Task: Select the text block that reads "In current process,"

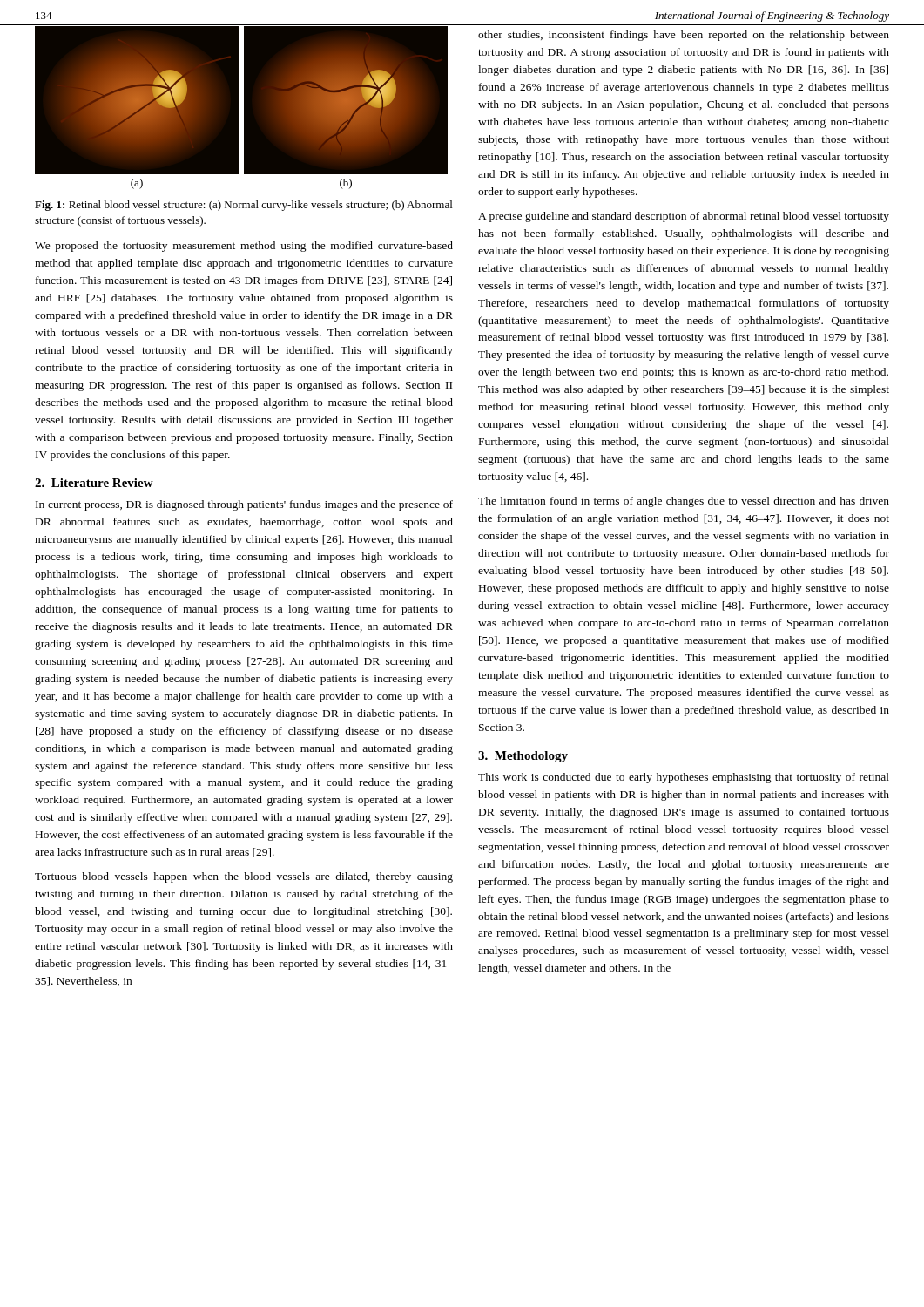Action: coord(244,678)
